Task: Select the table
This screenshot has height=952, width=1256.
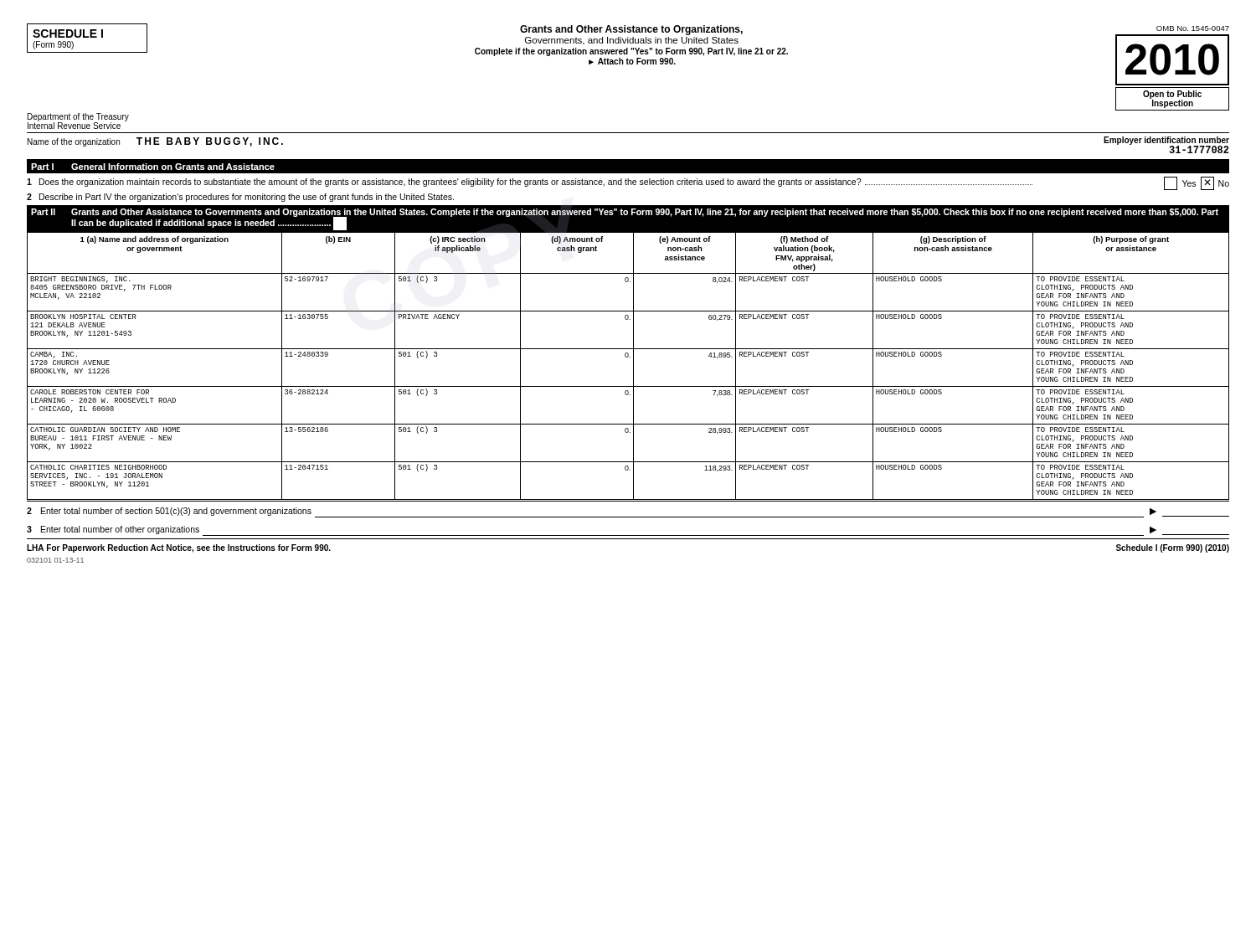Action: click(x=628, y=366)
